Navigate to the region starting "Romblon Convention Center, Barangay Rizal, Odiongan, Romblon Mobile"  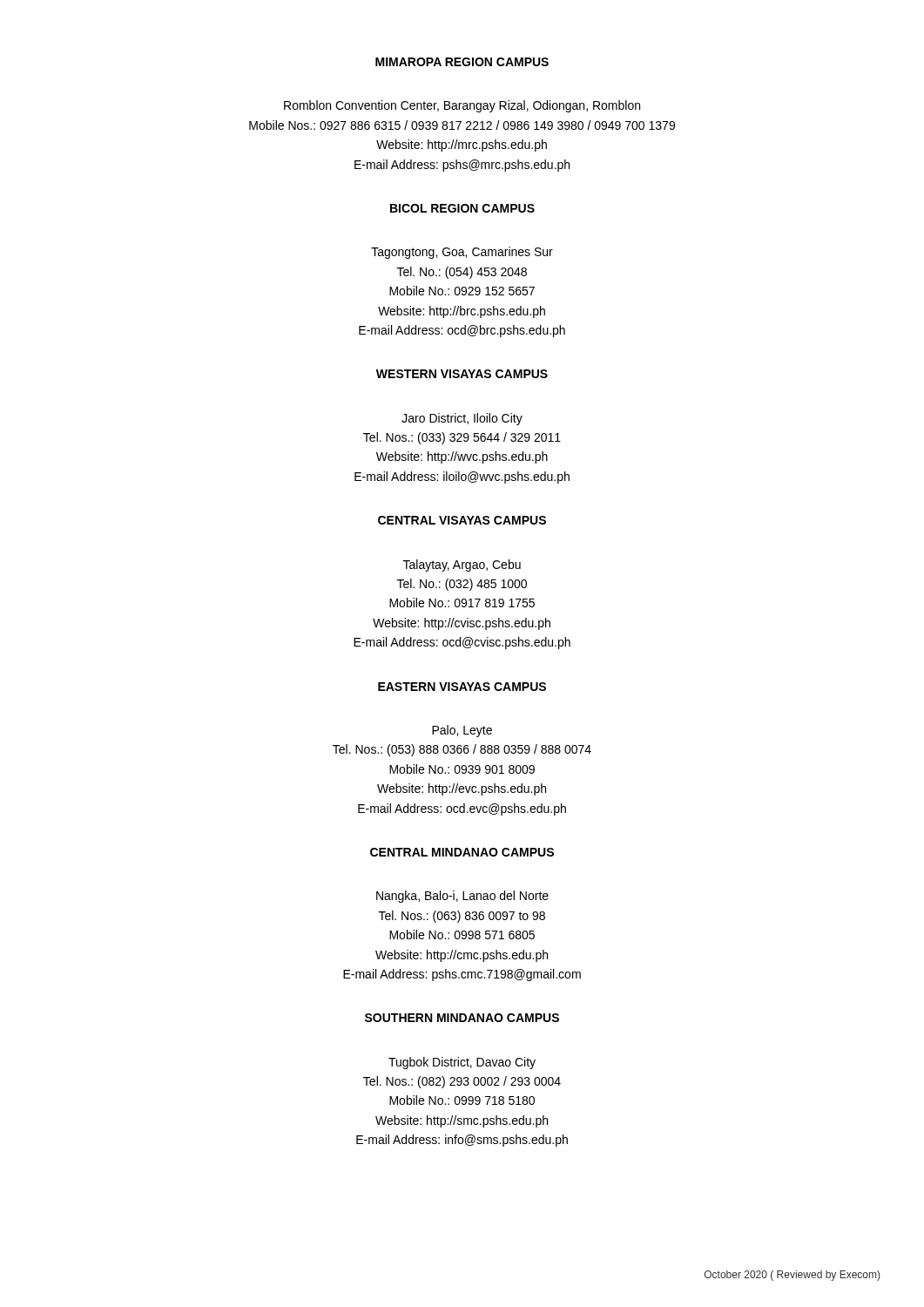[x=462, y=135]
